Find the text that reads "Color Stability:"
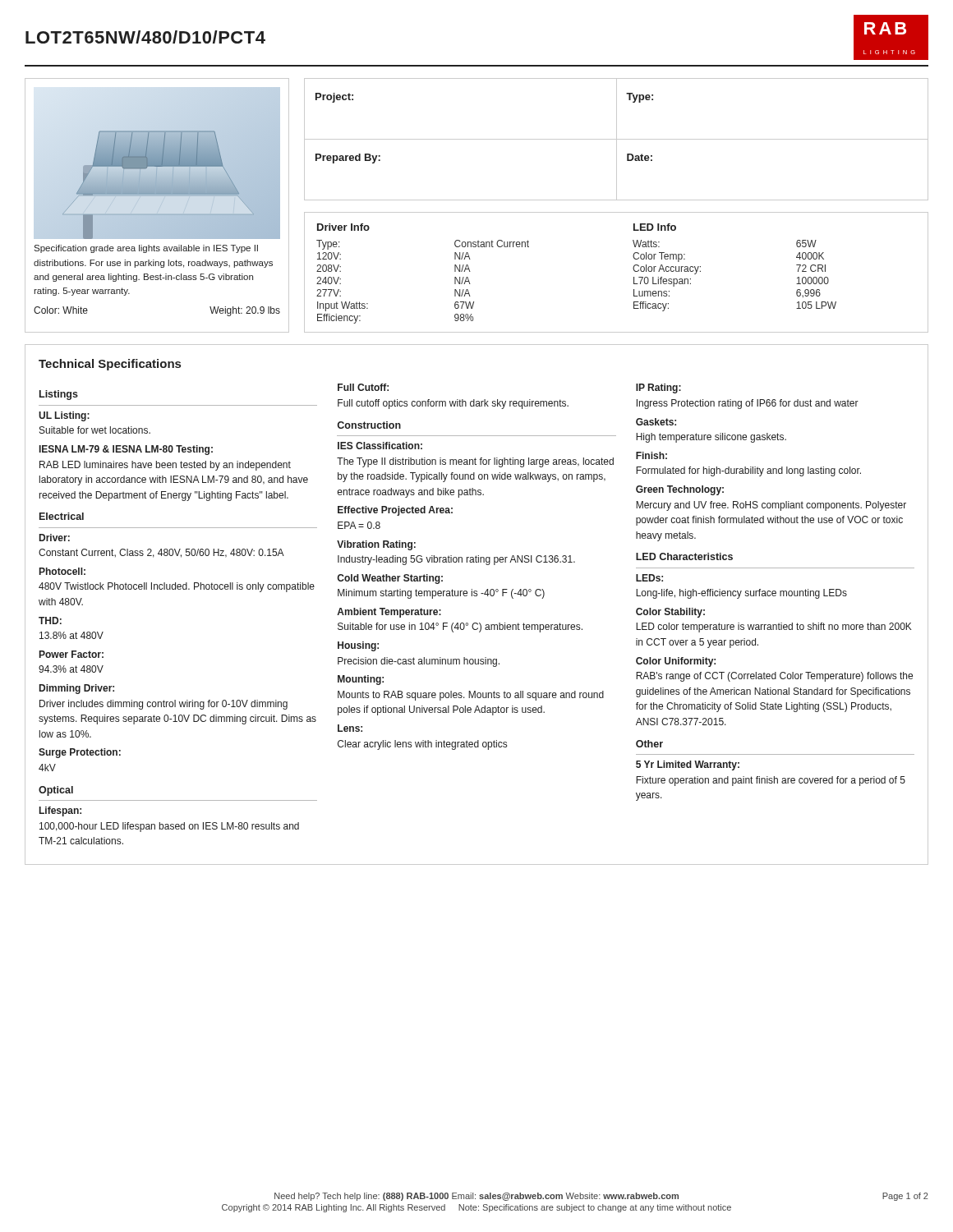The image size is (953, 1232). tap(671, 612)
